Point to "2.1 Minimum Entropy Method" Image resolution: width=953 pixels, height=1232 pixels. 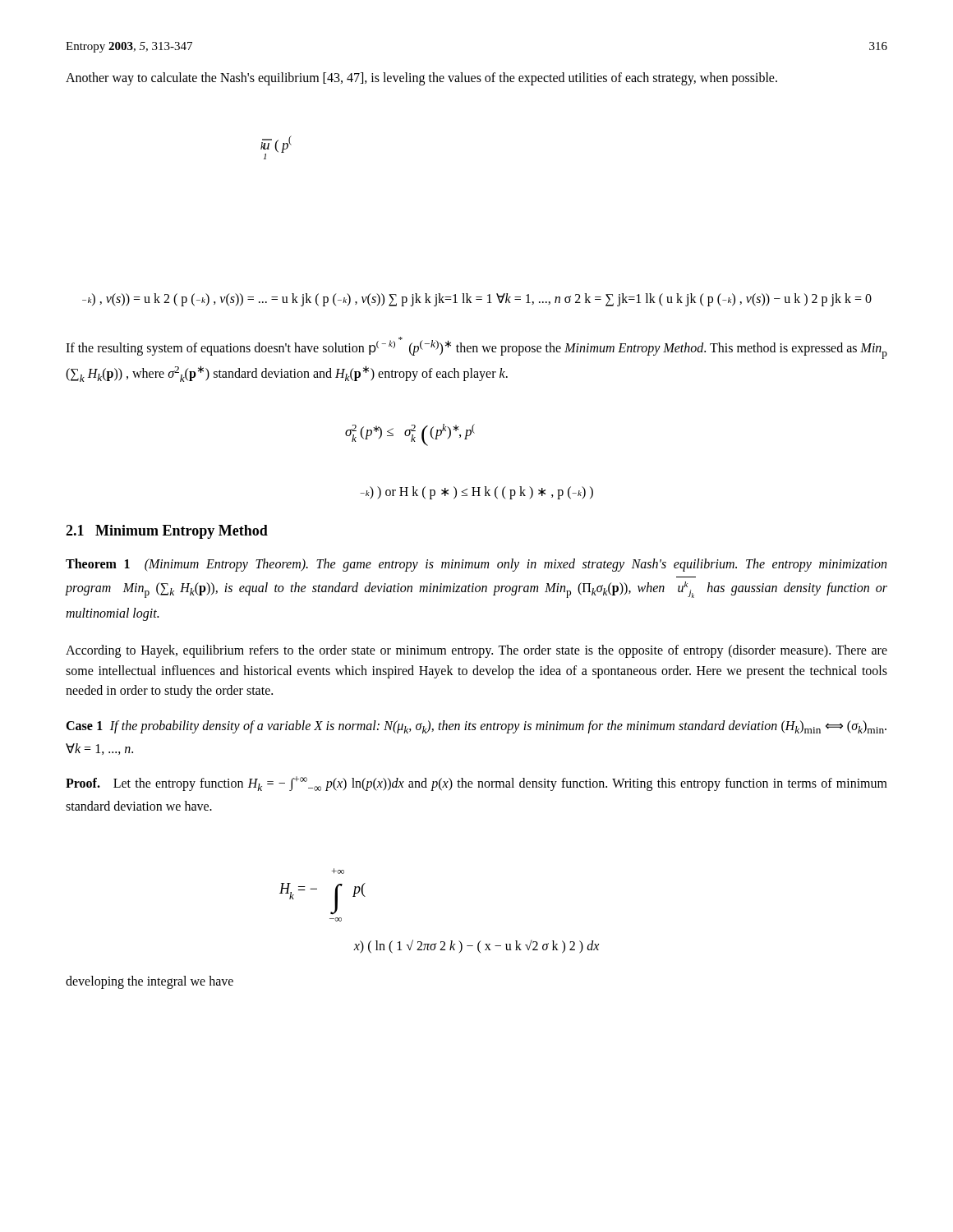point(167,531)
